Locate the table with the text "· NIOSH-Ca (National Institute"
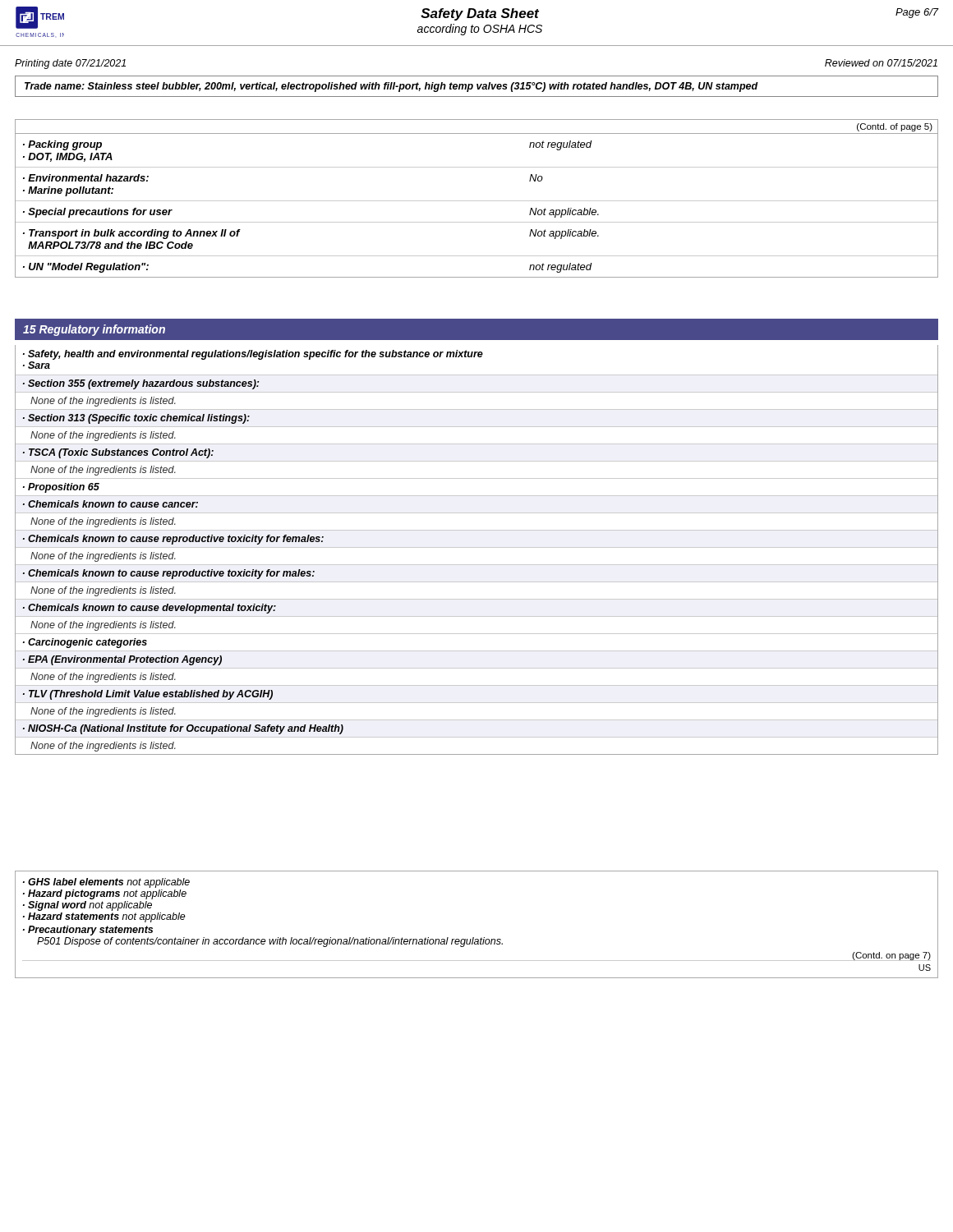Image resolution: width=953 pixels, height=1232 pixels. pyautogui.click(x=476, y=550)
